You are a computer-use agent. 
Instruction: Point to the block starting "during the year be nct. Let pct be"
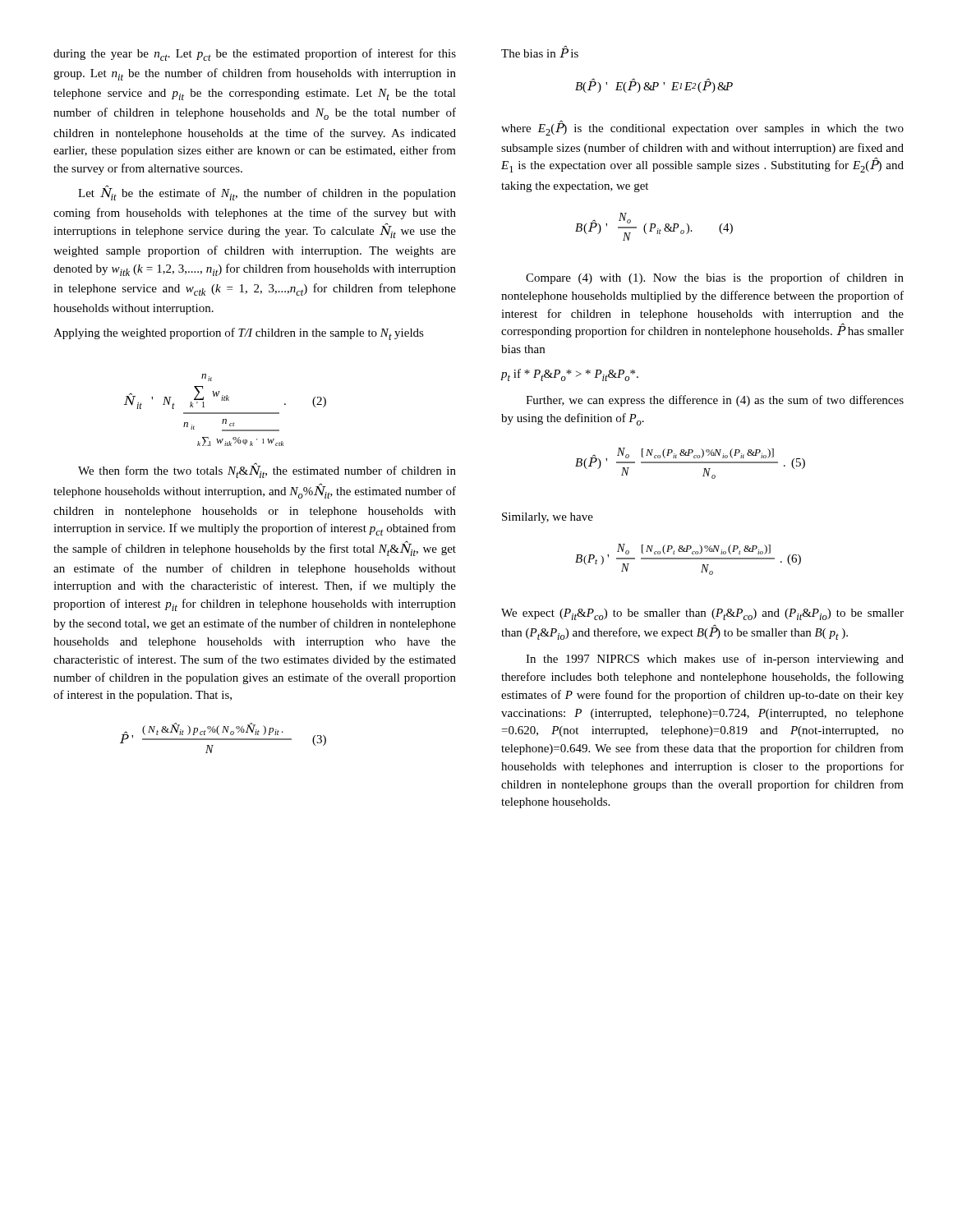[255, 195]
